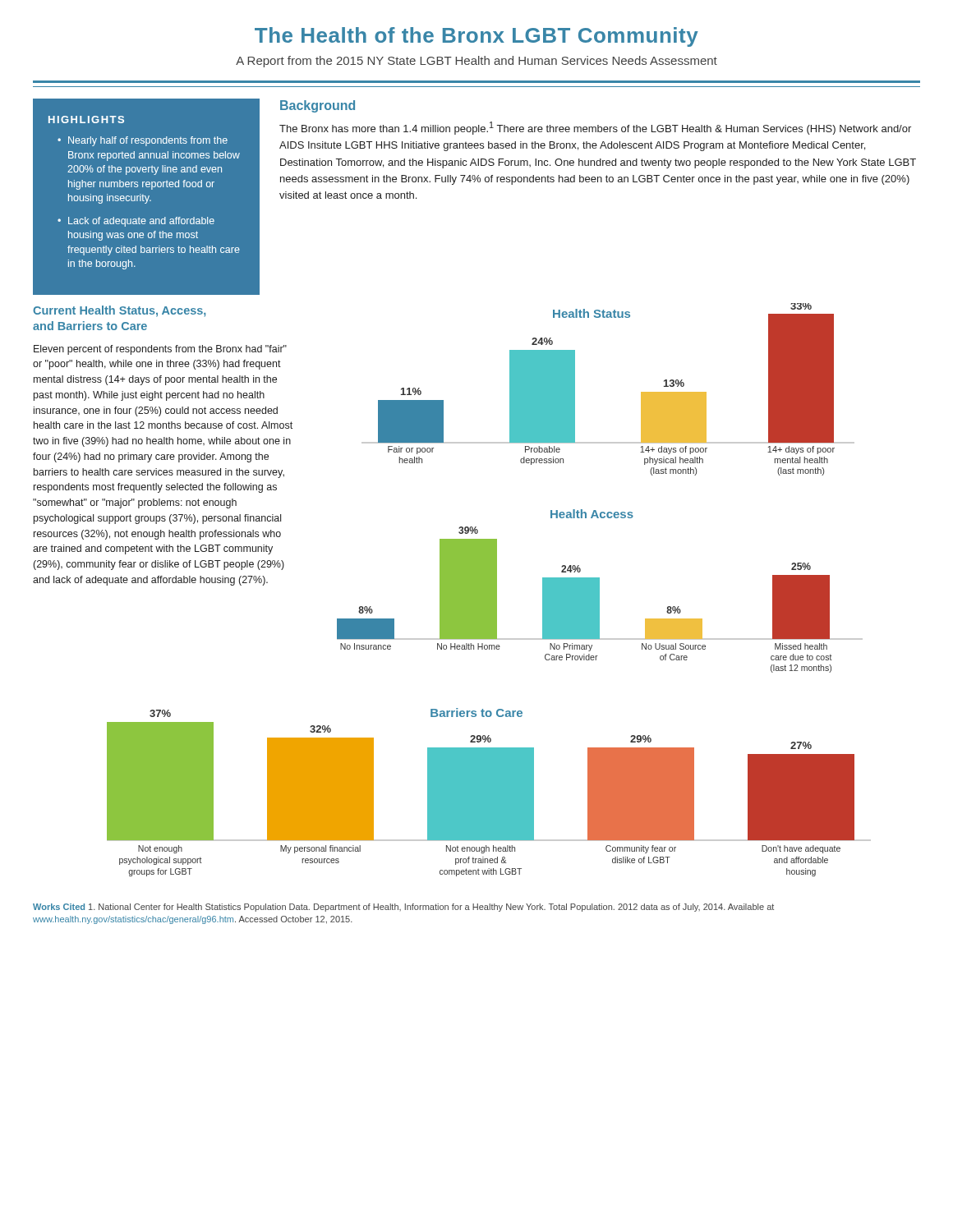The image size is (953, 1232).
Task: Click on the passage starting "The Bronx has more than 1.4"
Action: [x=600, y=161]
